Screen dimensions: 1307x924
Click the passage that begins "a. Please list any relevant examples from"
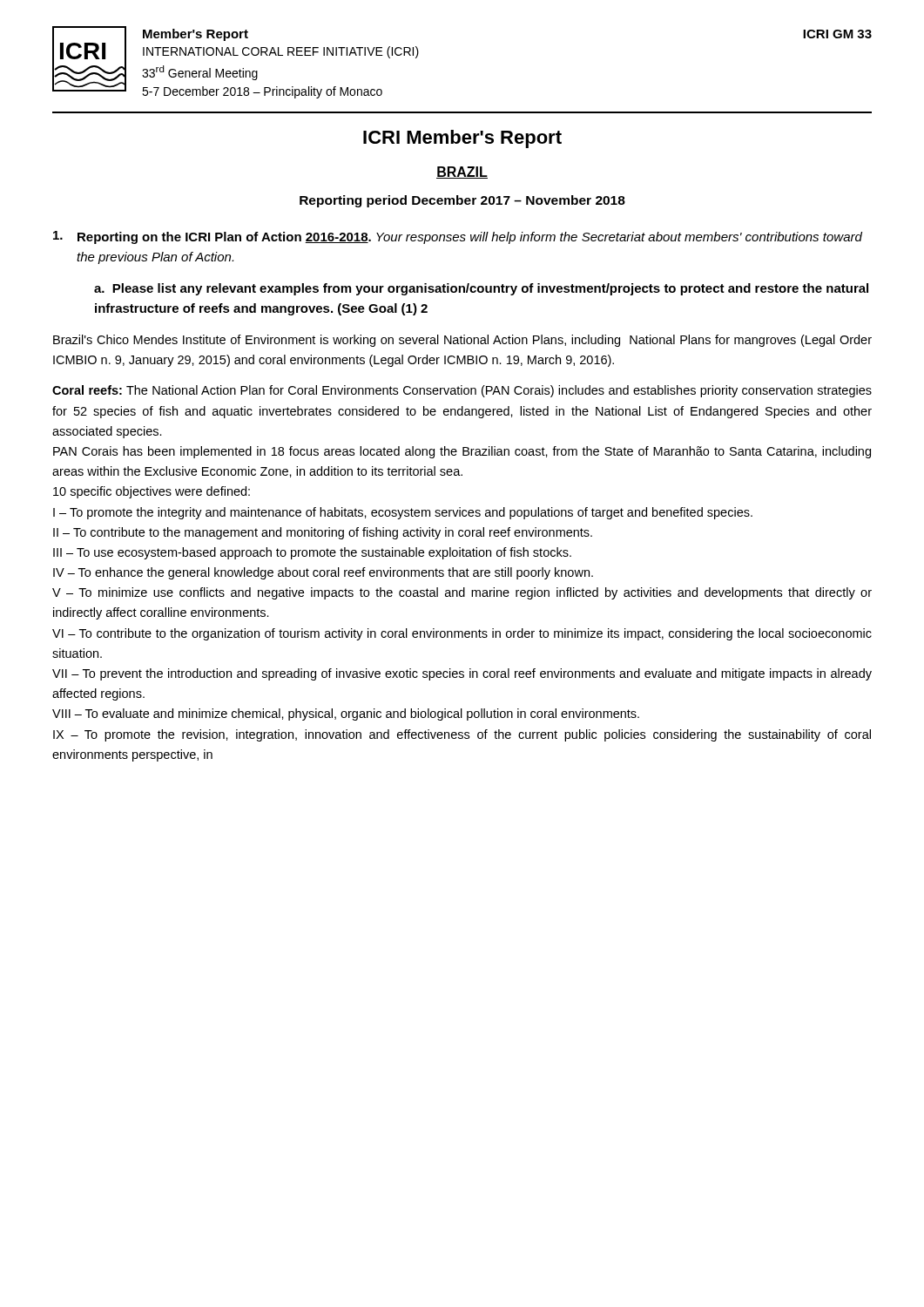482,298
